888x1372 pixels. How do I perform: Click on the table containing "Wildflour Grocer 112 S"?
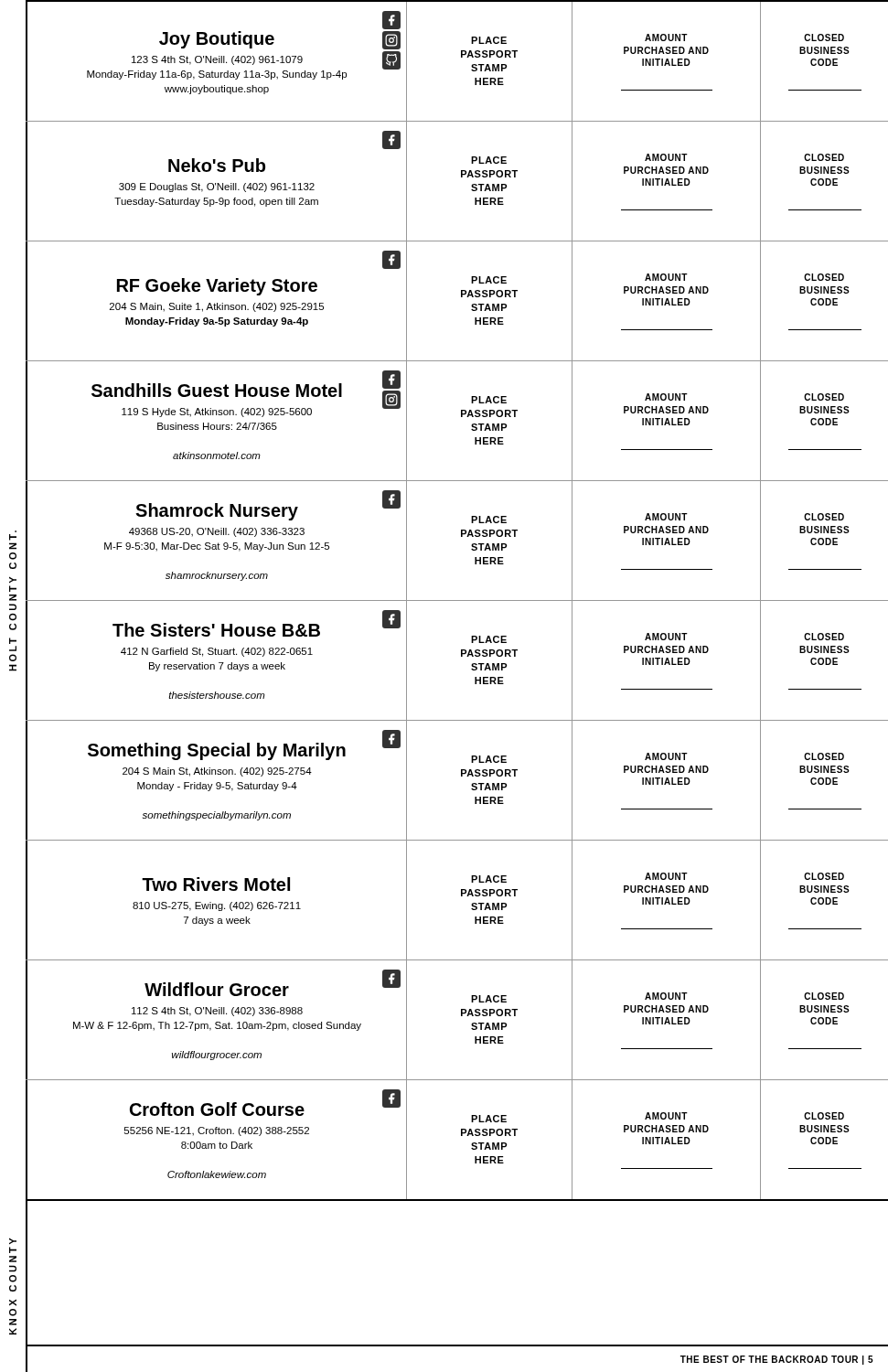pos(457,1020)
